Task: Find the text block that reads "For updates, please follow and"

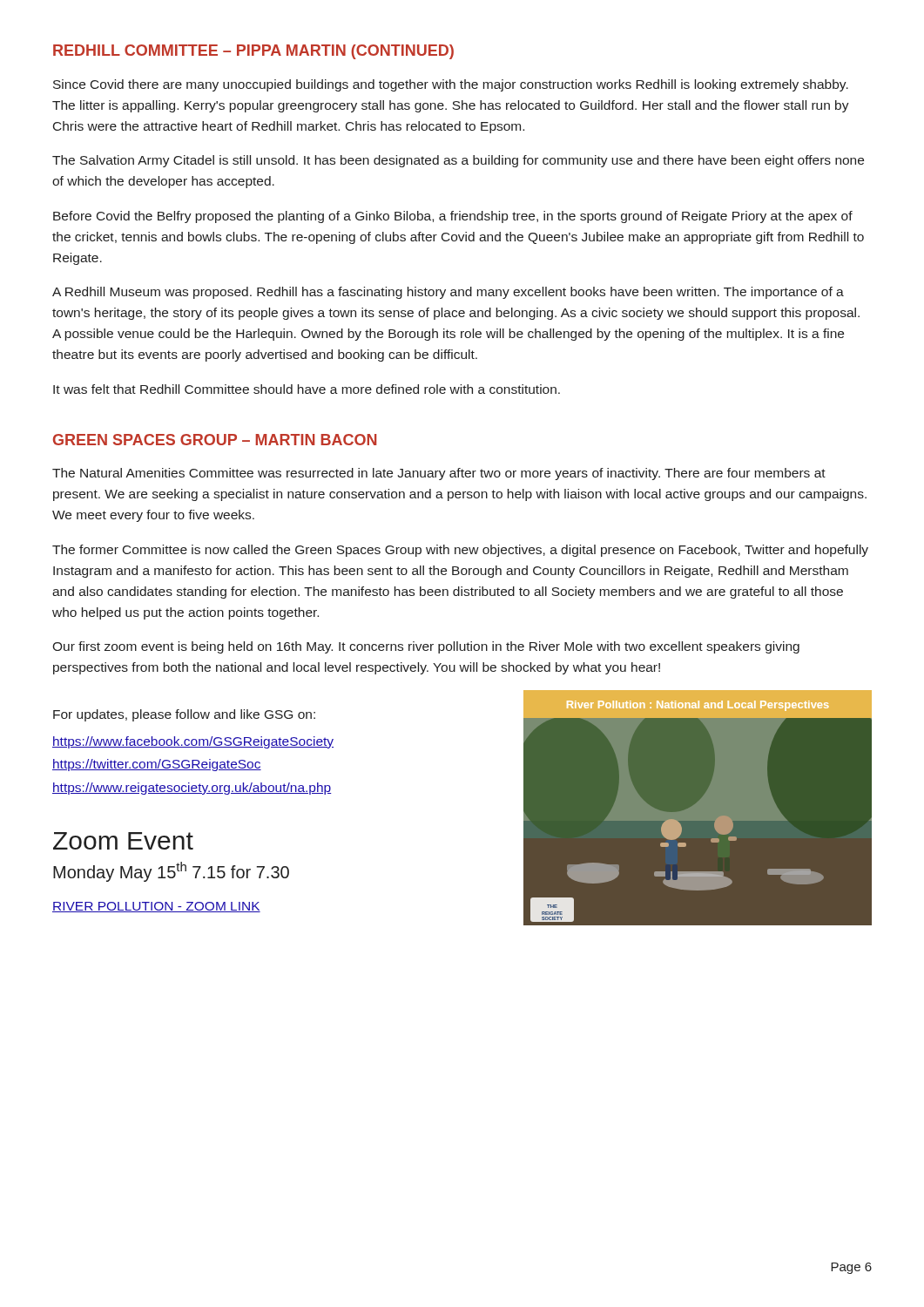Action: coord(235,751)
